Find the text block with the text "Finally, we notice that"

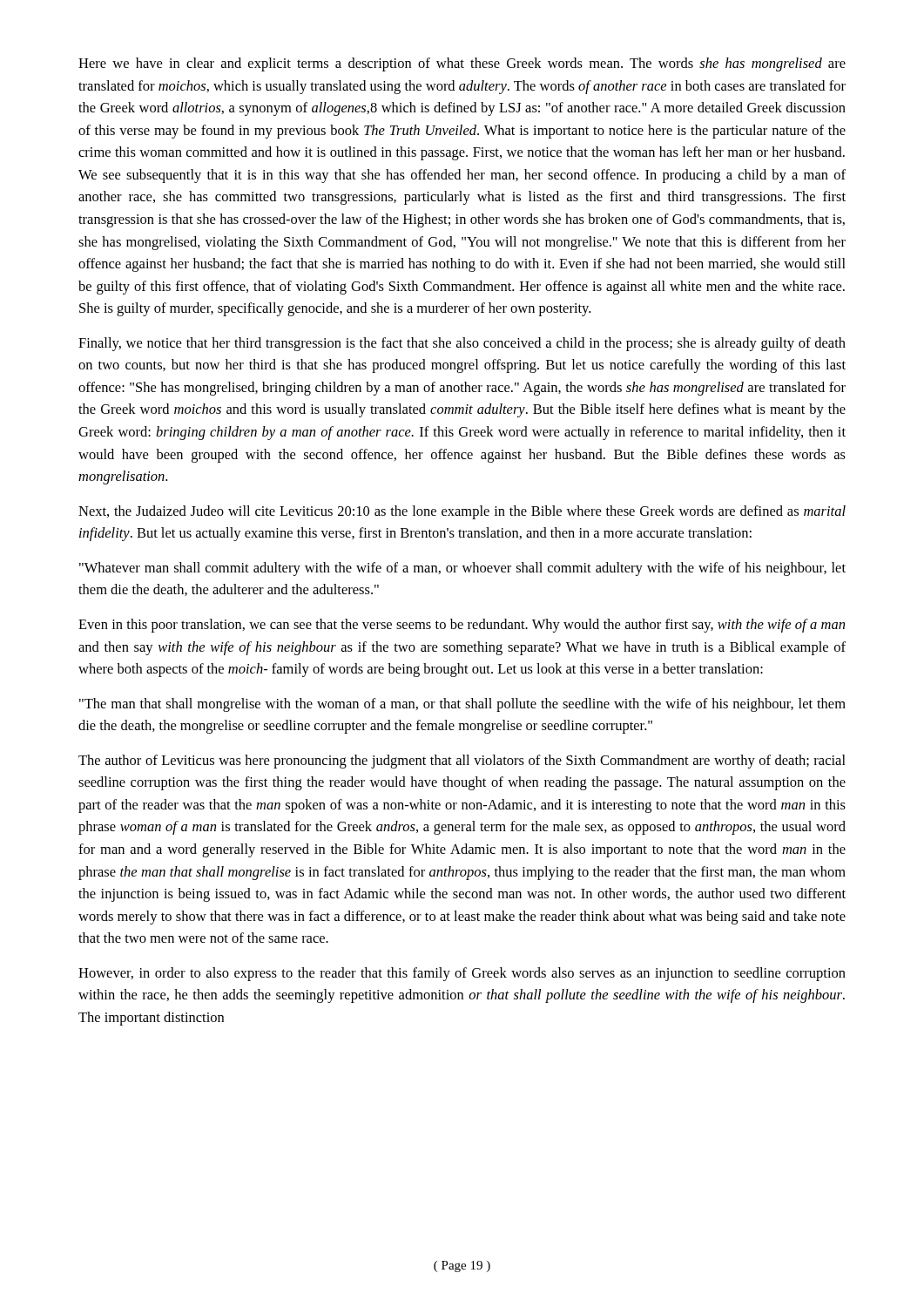[462, 409]
